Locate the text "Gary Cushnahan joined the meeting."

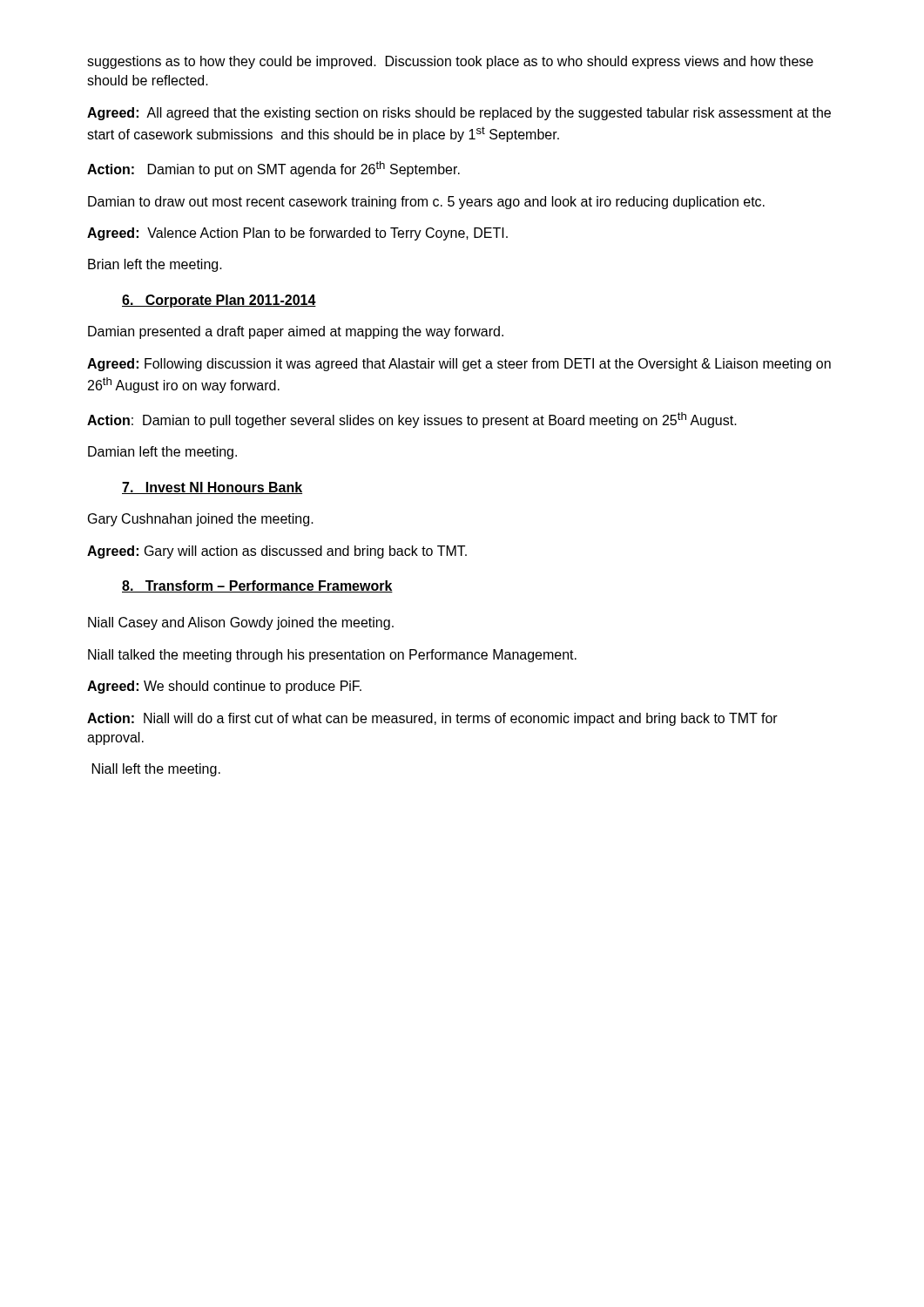tap(201, 519)
